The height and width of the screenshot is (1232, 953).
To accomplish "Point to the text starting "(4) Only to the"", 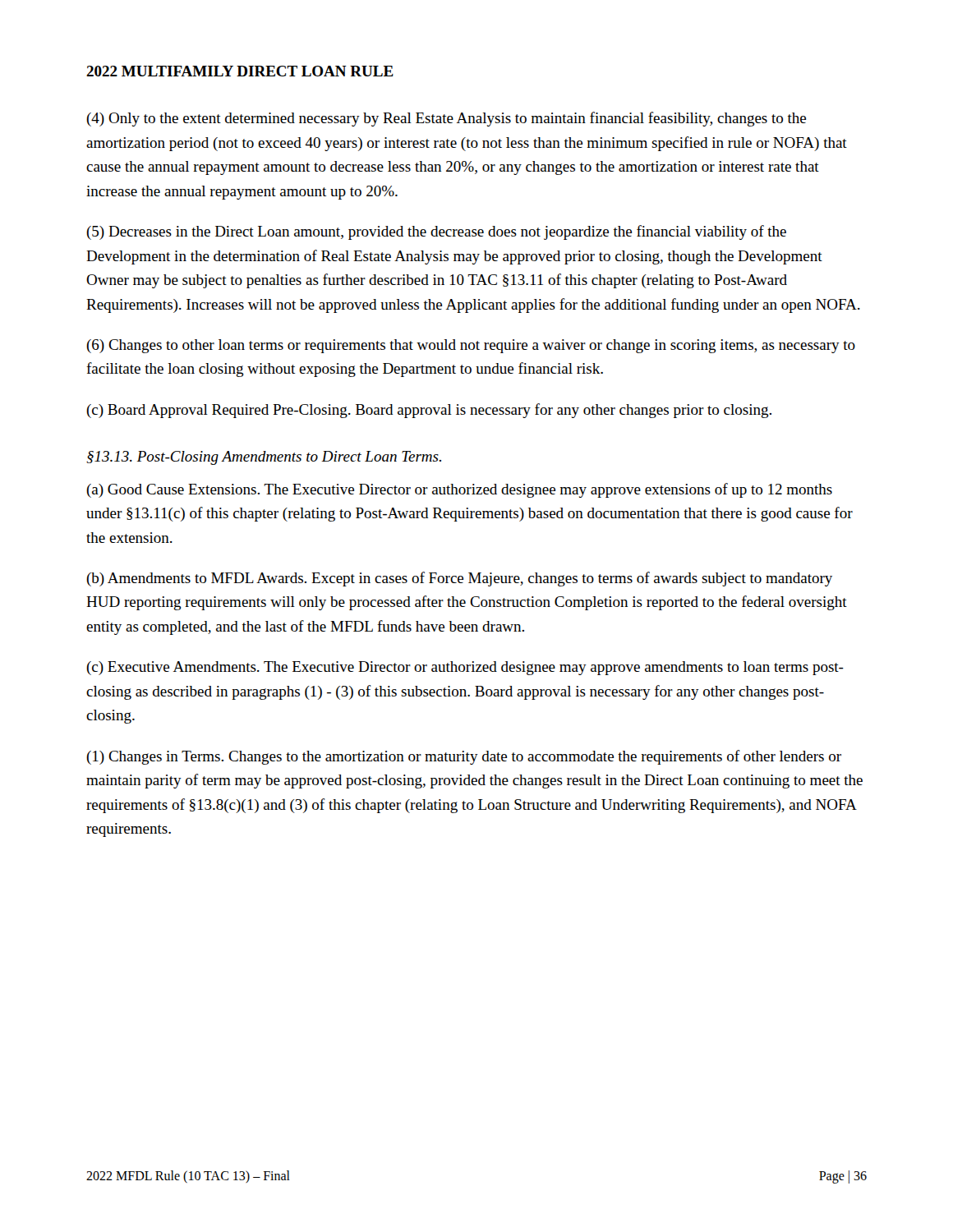I will coord(466,154).
